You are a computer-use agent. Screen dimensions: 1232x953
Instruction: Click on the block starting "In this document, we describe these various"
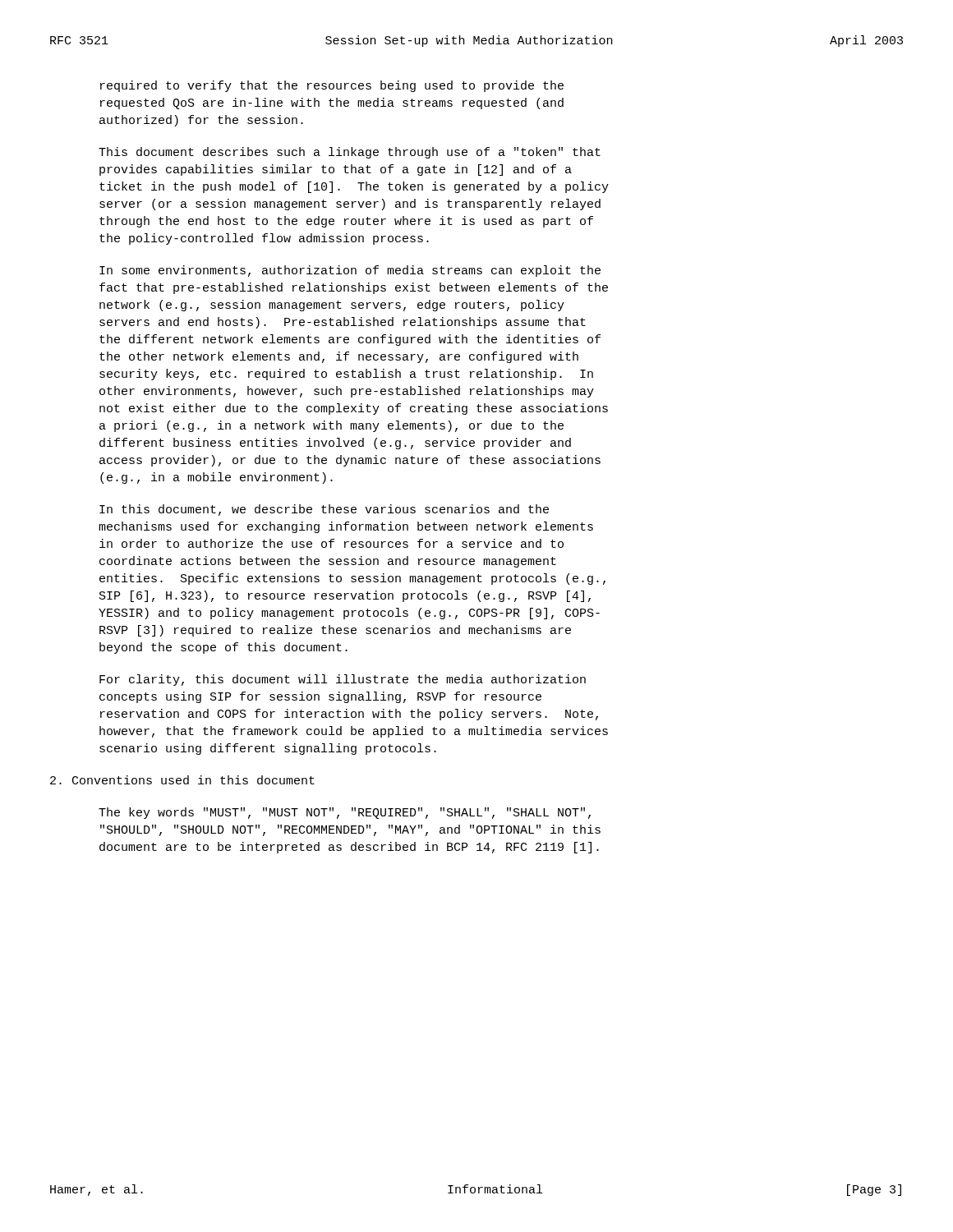pyautogui.click(x=354, y=579)
